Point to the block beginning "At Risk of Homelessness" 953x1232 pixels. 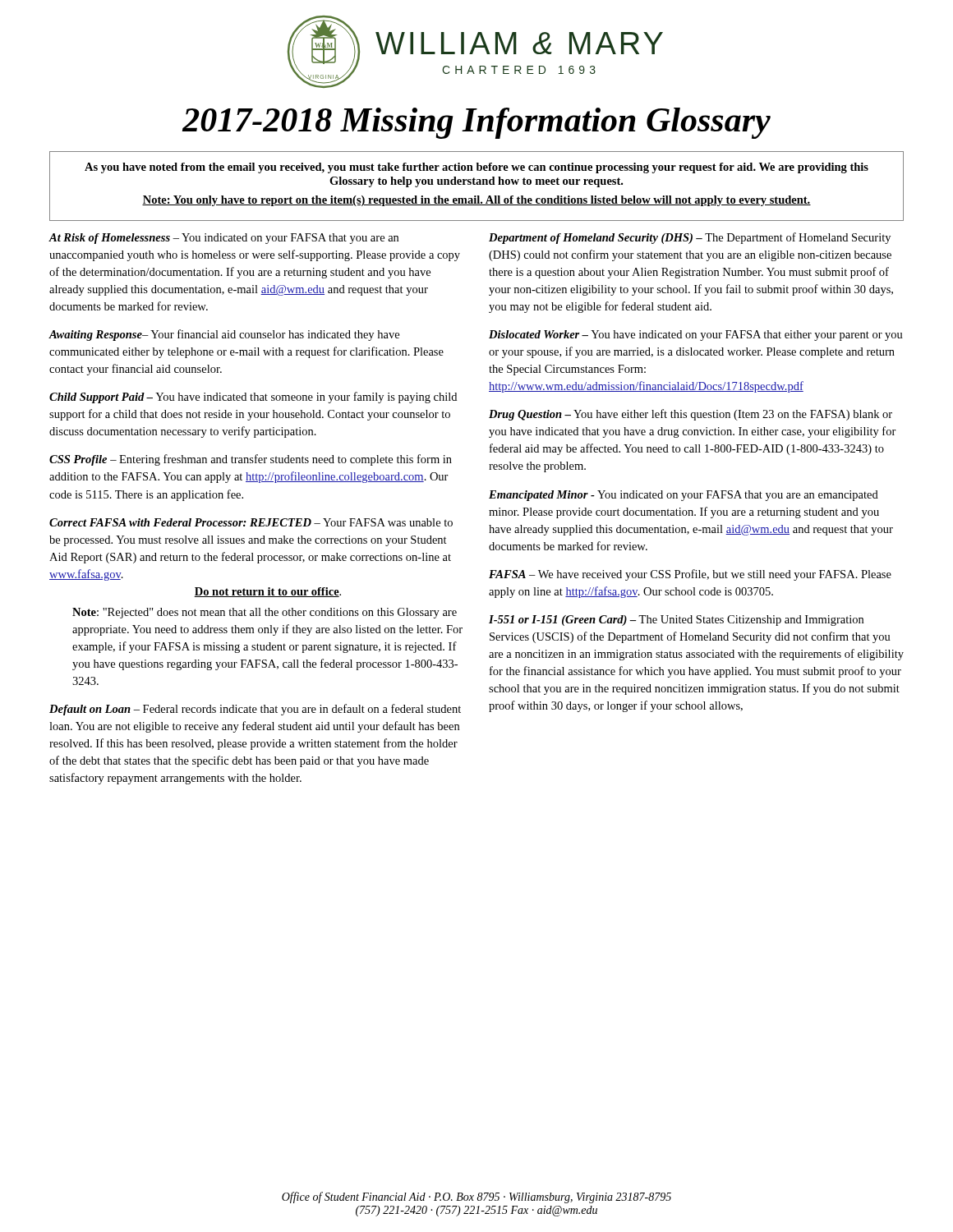[257, 273]
